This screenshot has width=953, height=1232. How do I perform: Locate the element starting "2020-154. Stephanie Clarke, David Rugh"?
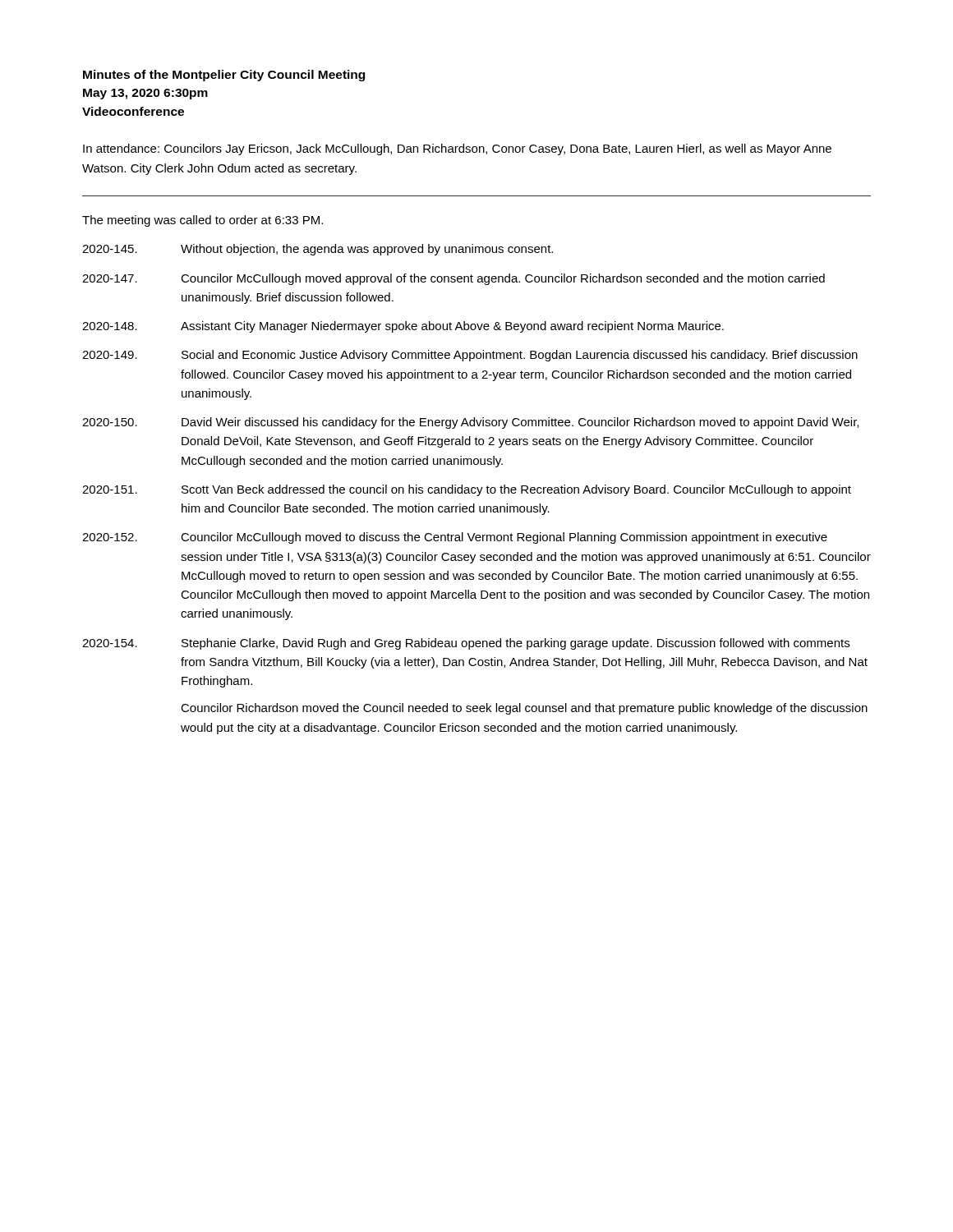tap(466, 644)
